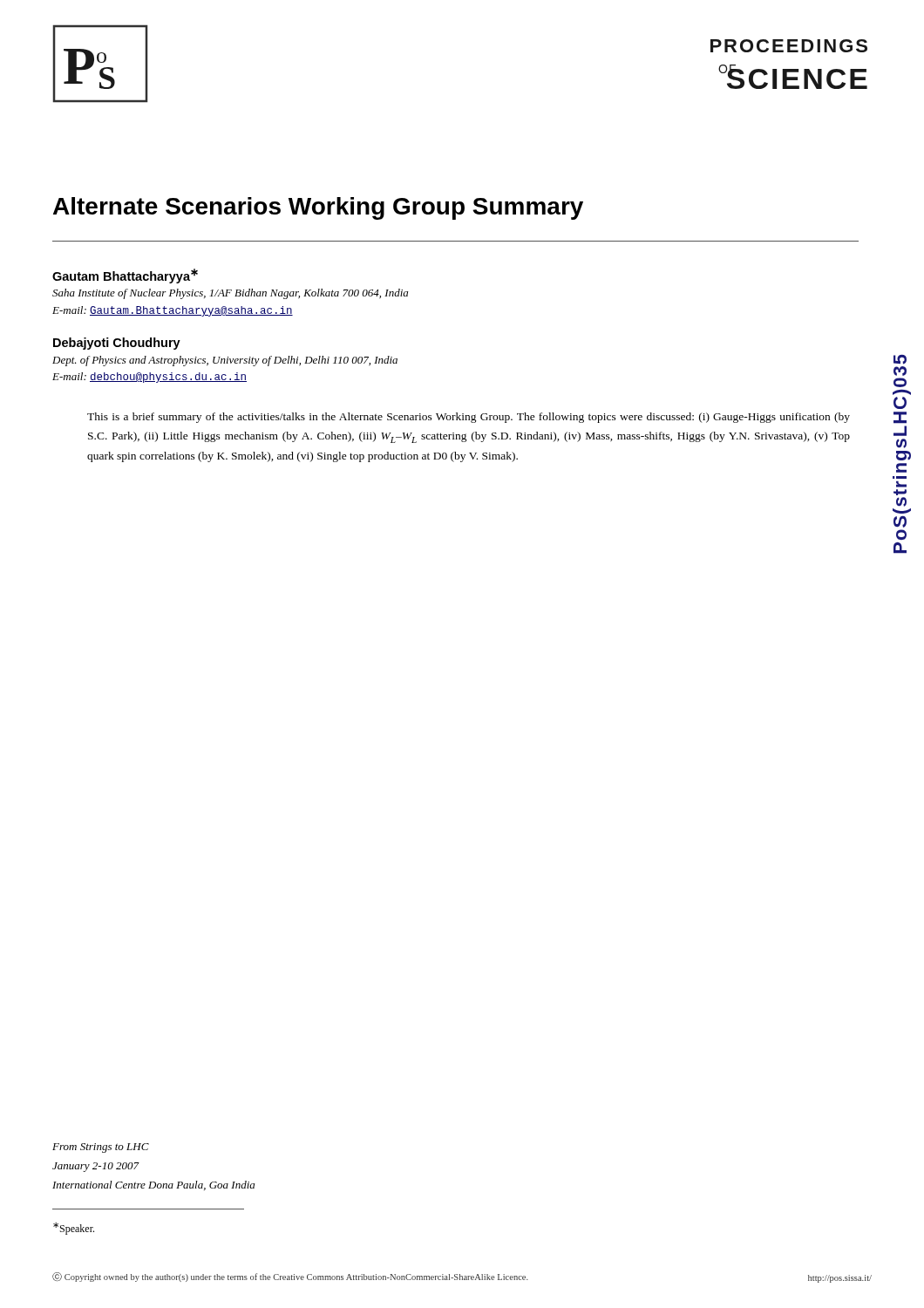Screen dimensions: 1308x924
Task: Click on the title containing "Alternate Scenarios Working"
Action: point(455,207)
